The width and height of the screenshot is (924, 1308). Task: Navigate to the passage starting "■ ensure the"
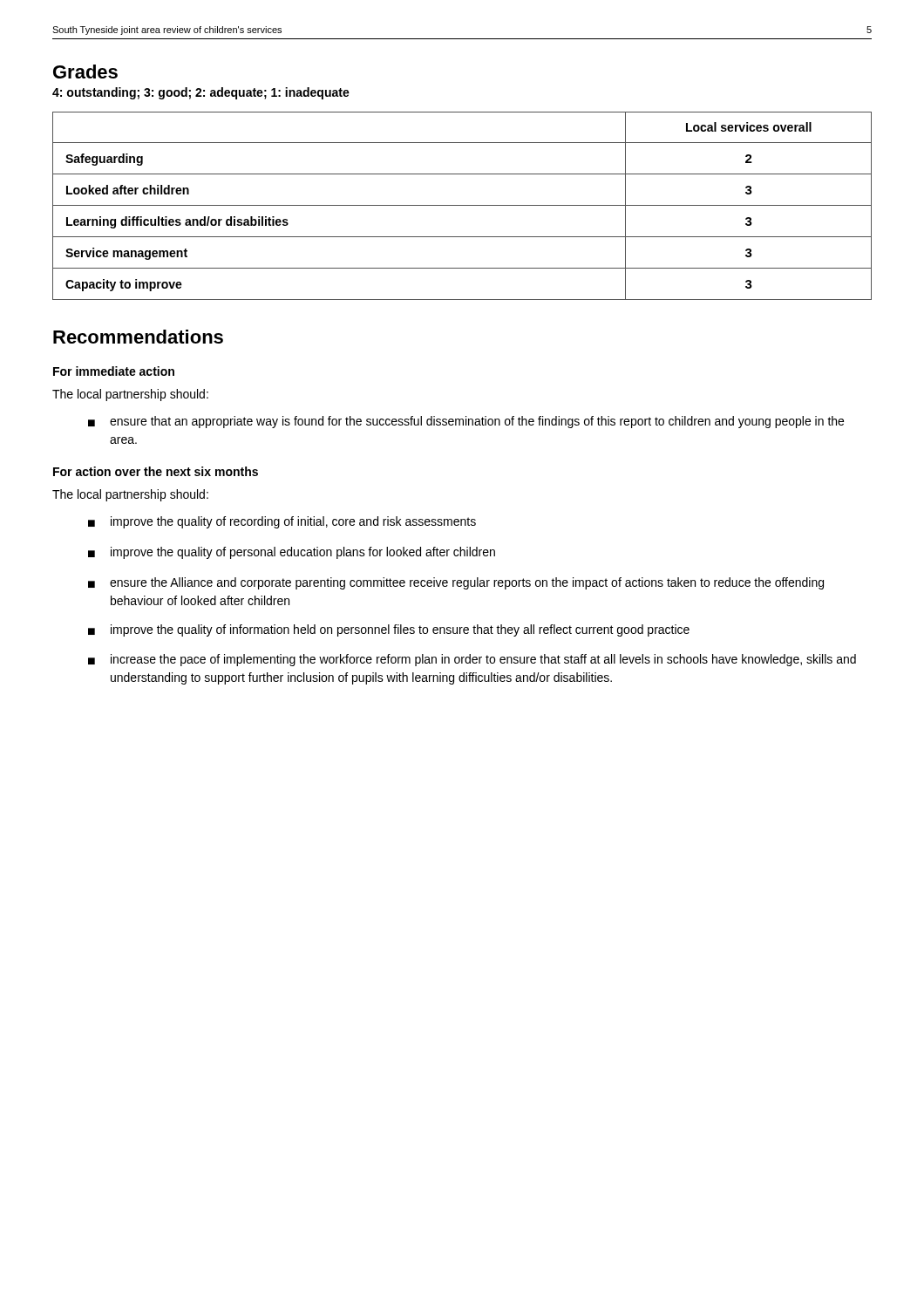[x=479, y=592]
